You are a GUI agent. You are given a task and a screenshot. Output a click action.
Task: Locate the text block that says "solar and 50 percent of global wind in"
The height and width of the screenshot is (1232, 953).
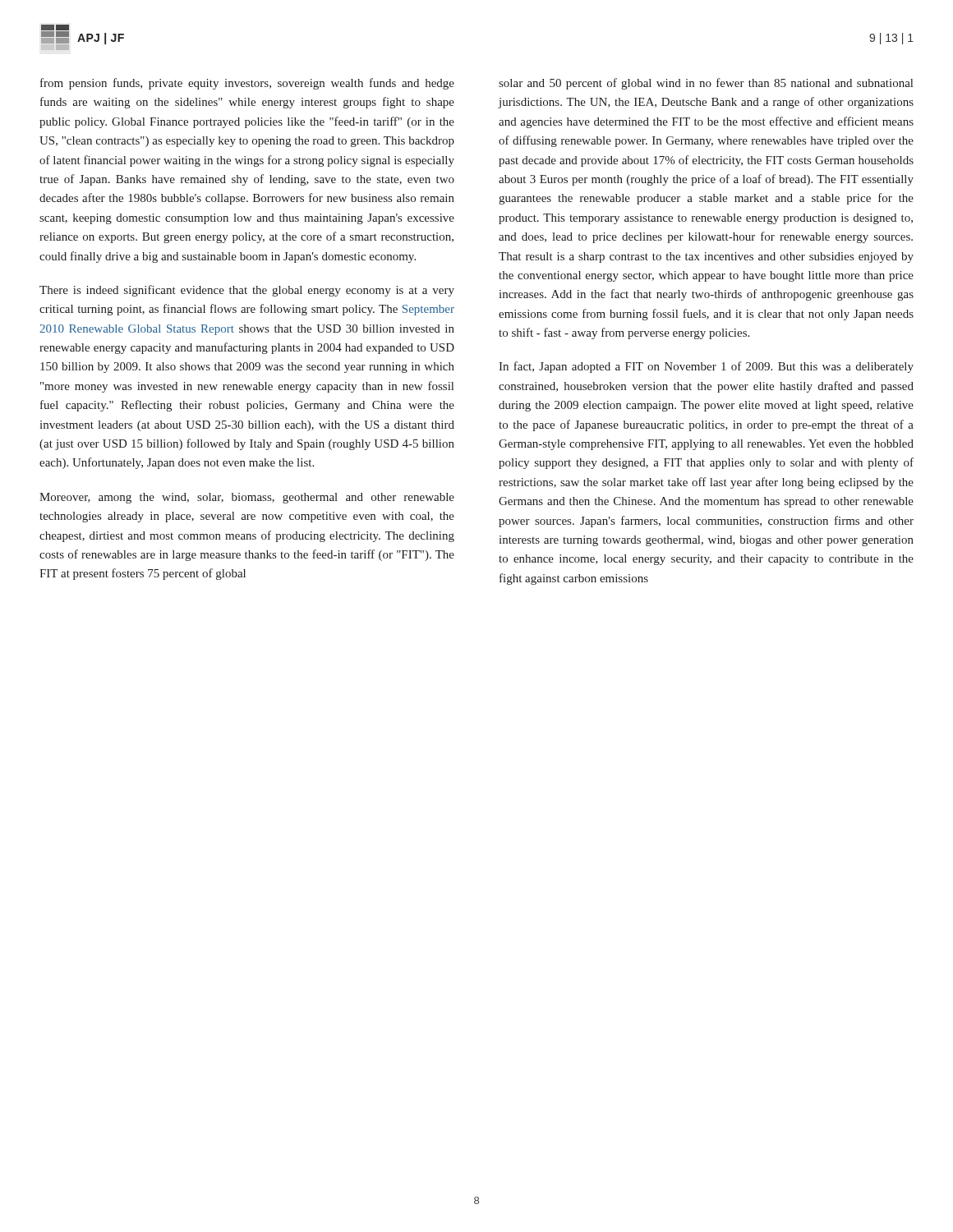point(706,208)
